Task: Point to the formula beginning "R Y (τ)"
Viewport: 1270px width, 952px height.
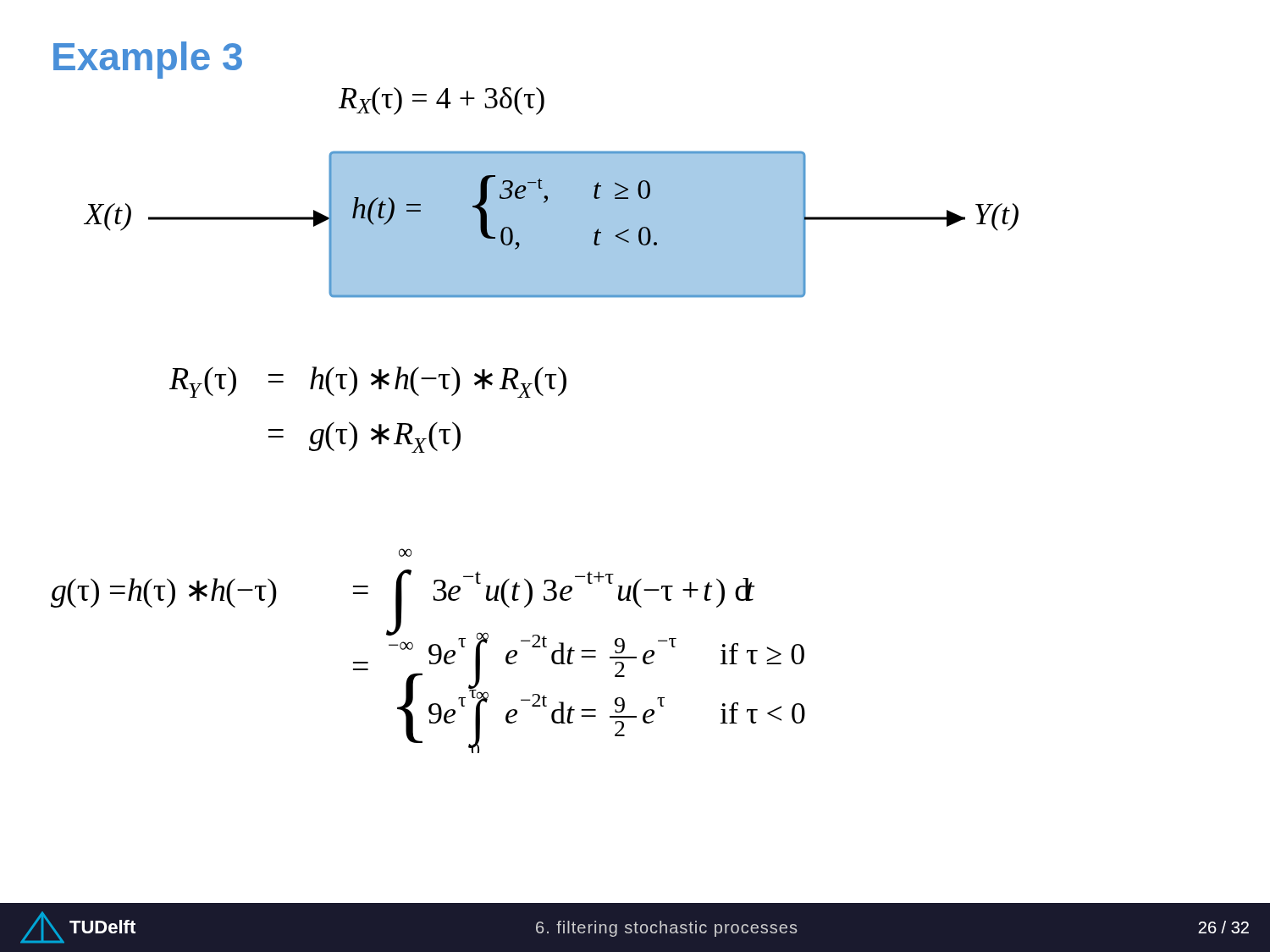Action: [x=550, y=406]
